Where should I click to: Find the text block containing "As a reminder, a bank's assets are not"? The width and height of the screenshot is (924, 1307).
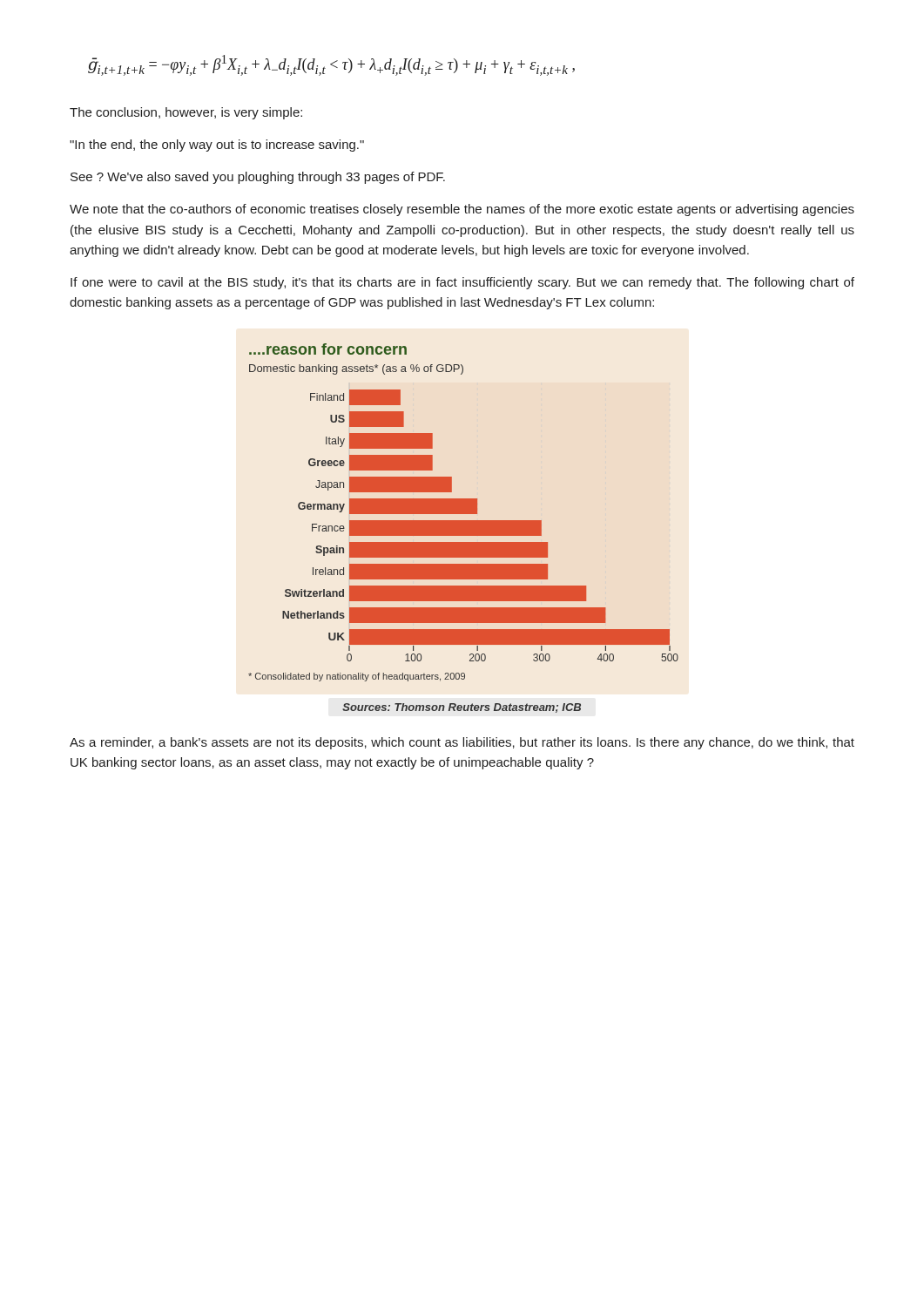point(462,752)
